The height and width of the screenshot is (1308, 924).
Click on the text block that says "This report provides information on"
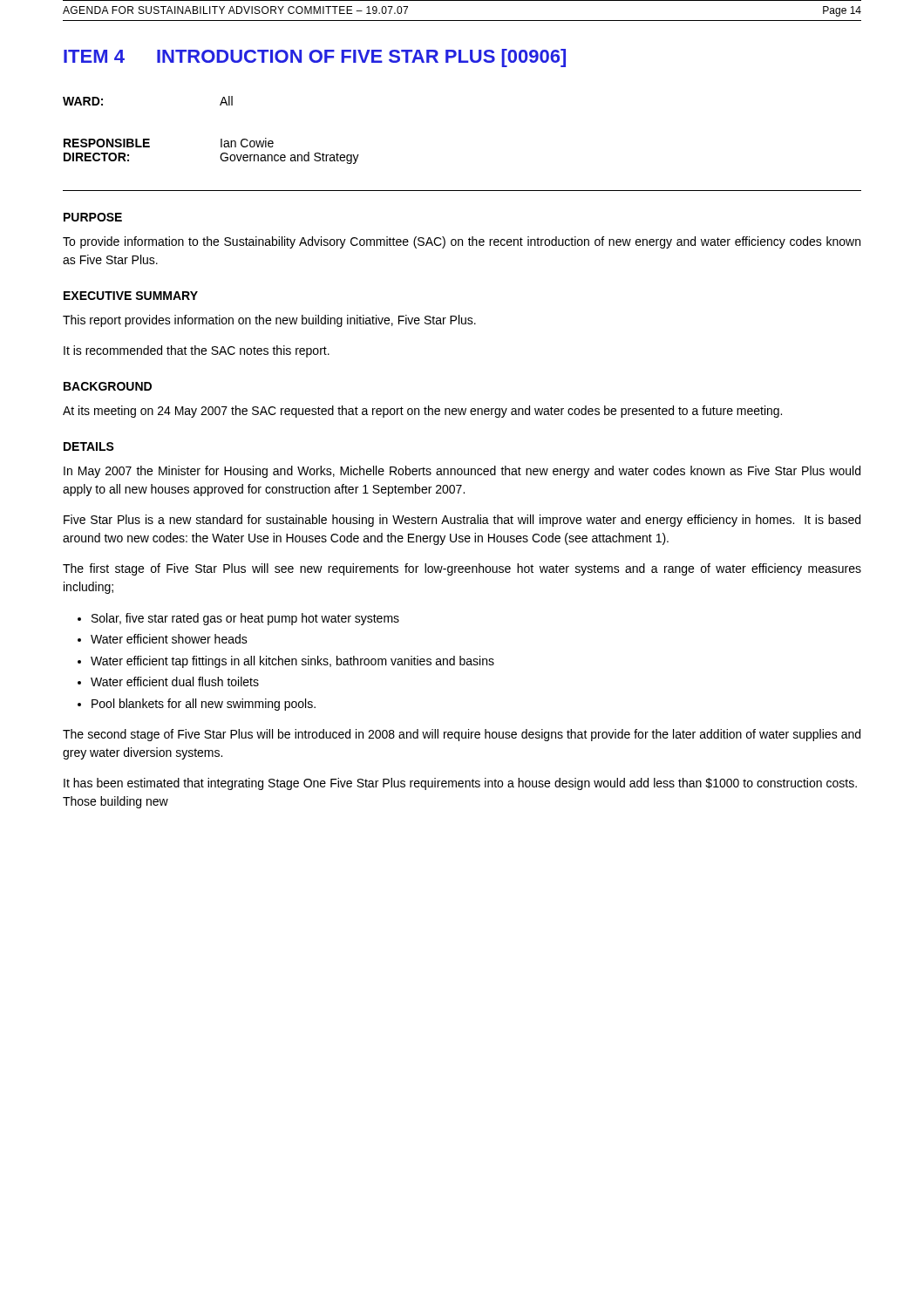270,320
